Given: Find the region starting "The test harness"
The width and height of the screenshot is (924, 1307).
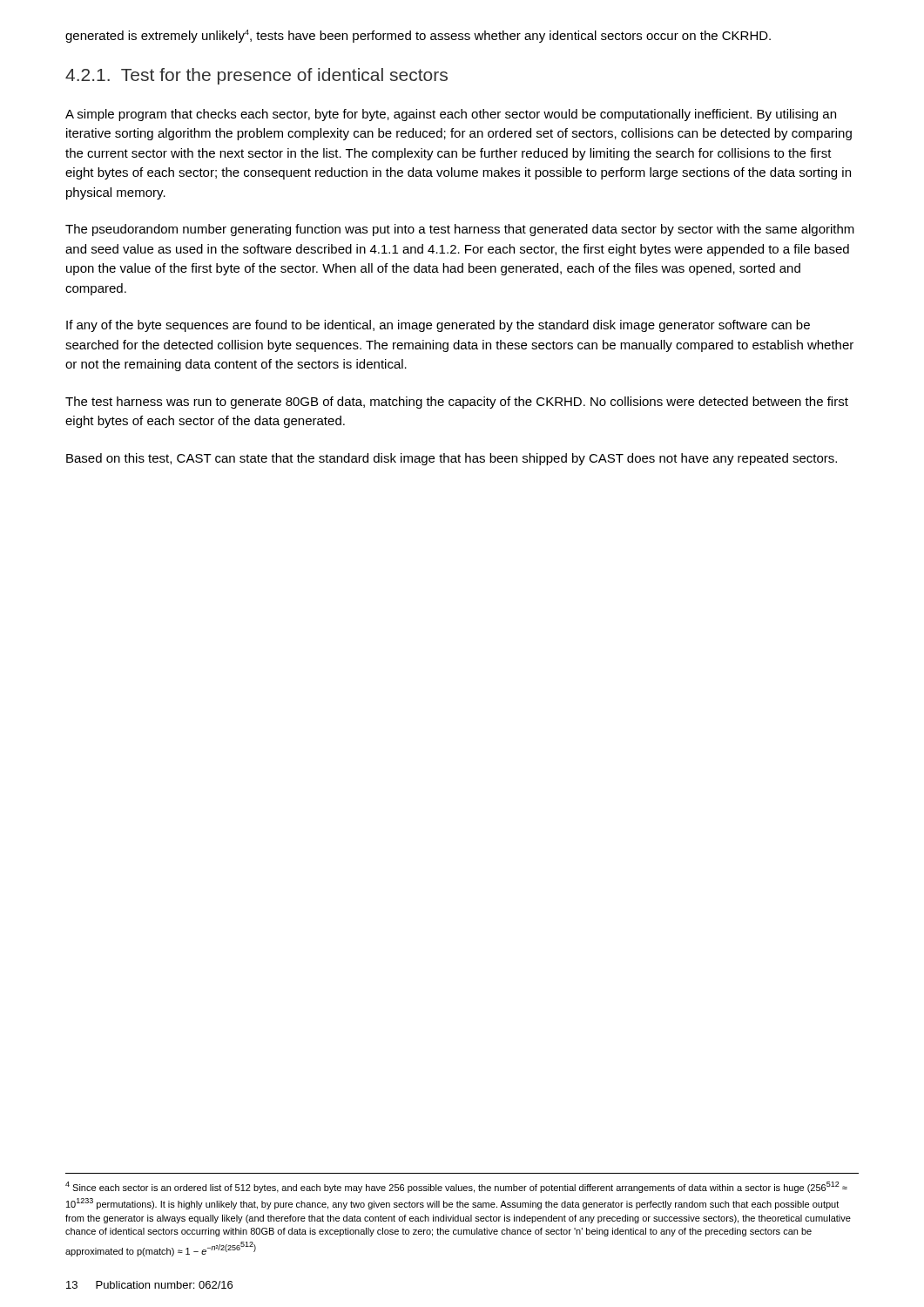Looking at the screenshot, I should coord(457,411).
